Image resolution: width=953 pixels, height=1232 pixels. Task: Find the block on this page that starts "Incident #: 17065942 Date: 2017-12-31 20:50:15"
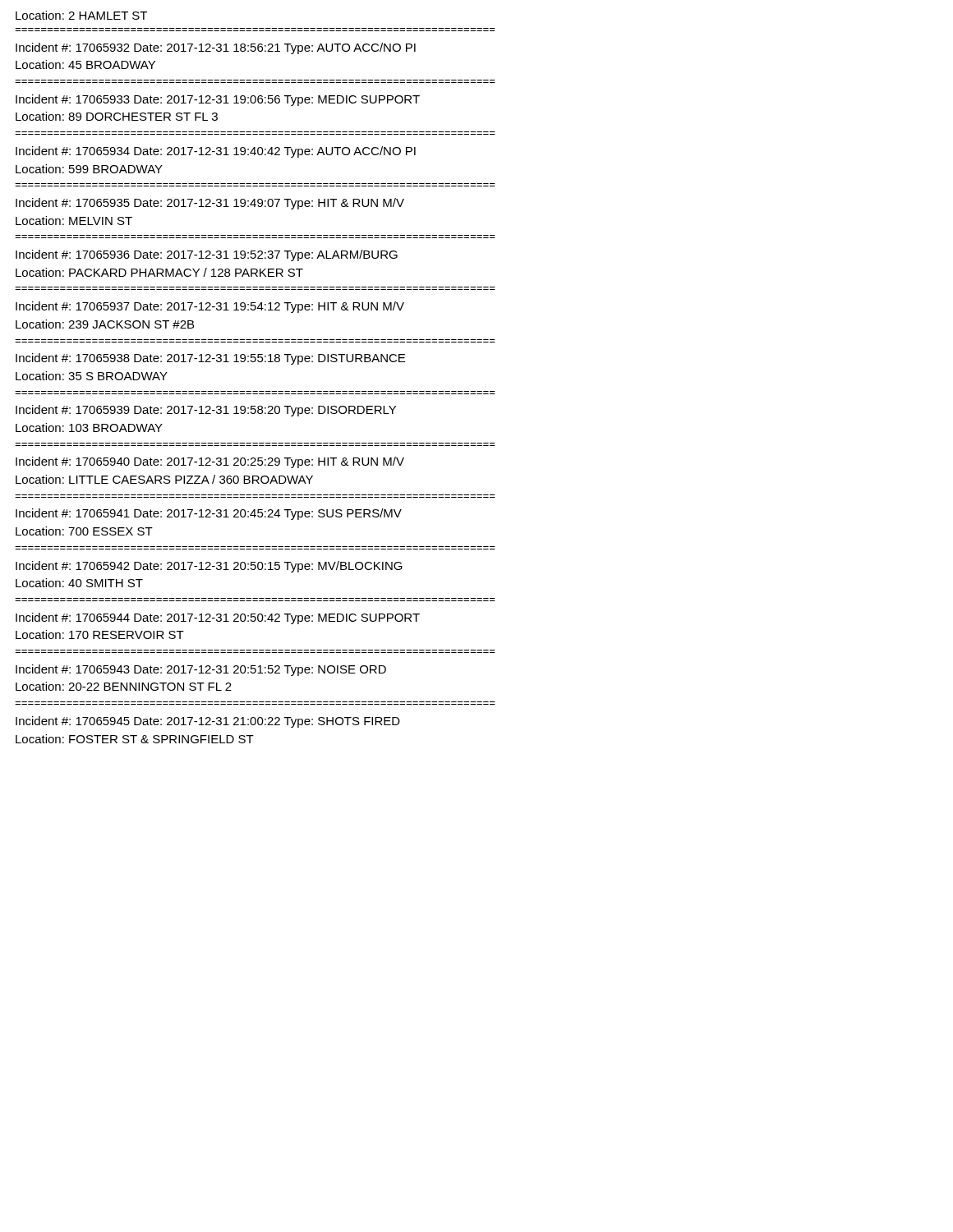coord(209,574)
